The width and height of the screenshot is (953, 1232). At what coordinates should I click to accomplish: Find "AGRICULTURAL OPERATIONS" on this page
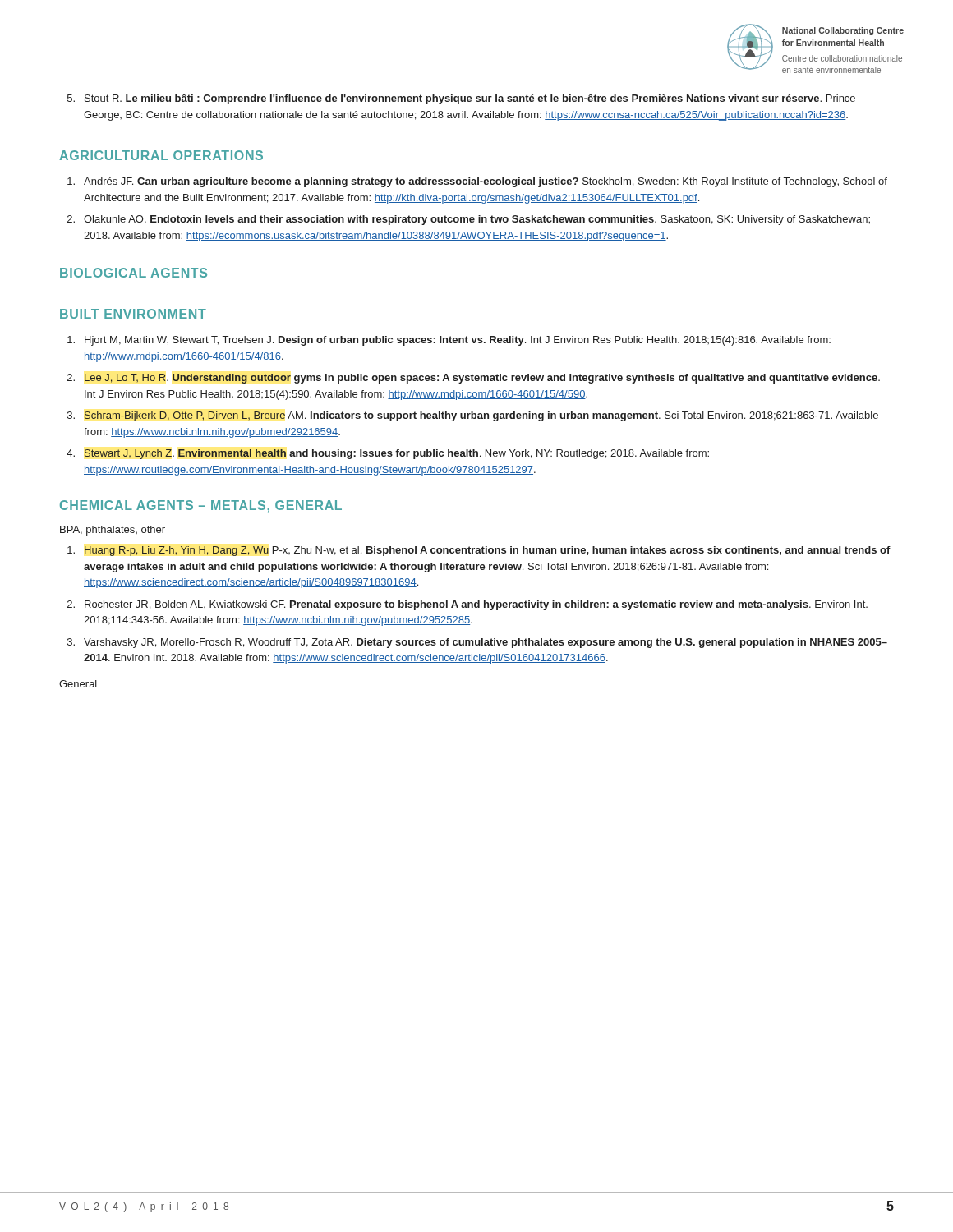[x=162, y=156]
